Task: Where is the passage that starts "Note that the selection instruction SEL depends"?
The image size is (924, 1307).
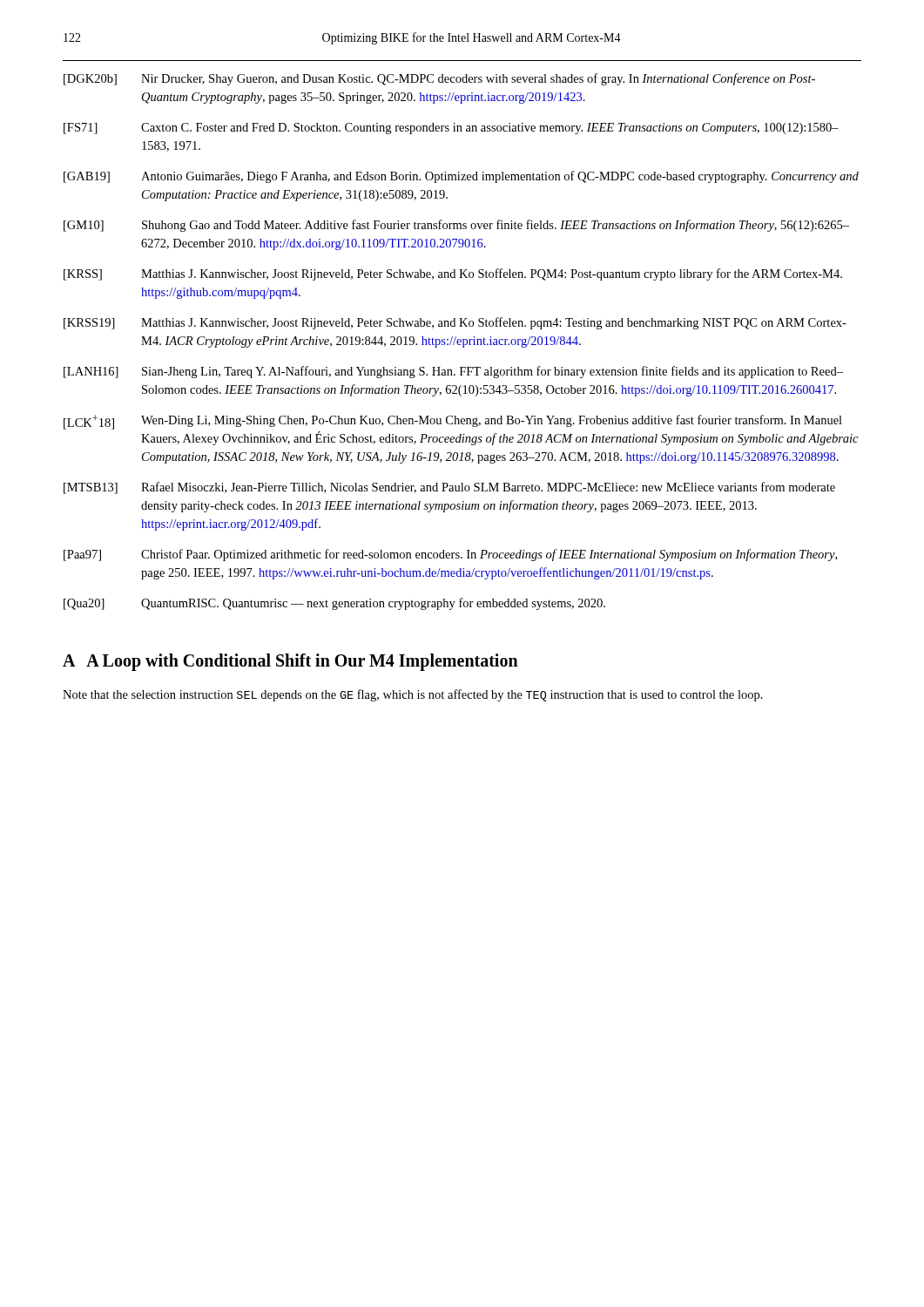Action: tap(413, 695)
